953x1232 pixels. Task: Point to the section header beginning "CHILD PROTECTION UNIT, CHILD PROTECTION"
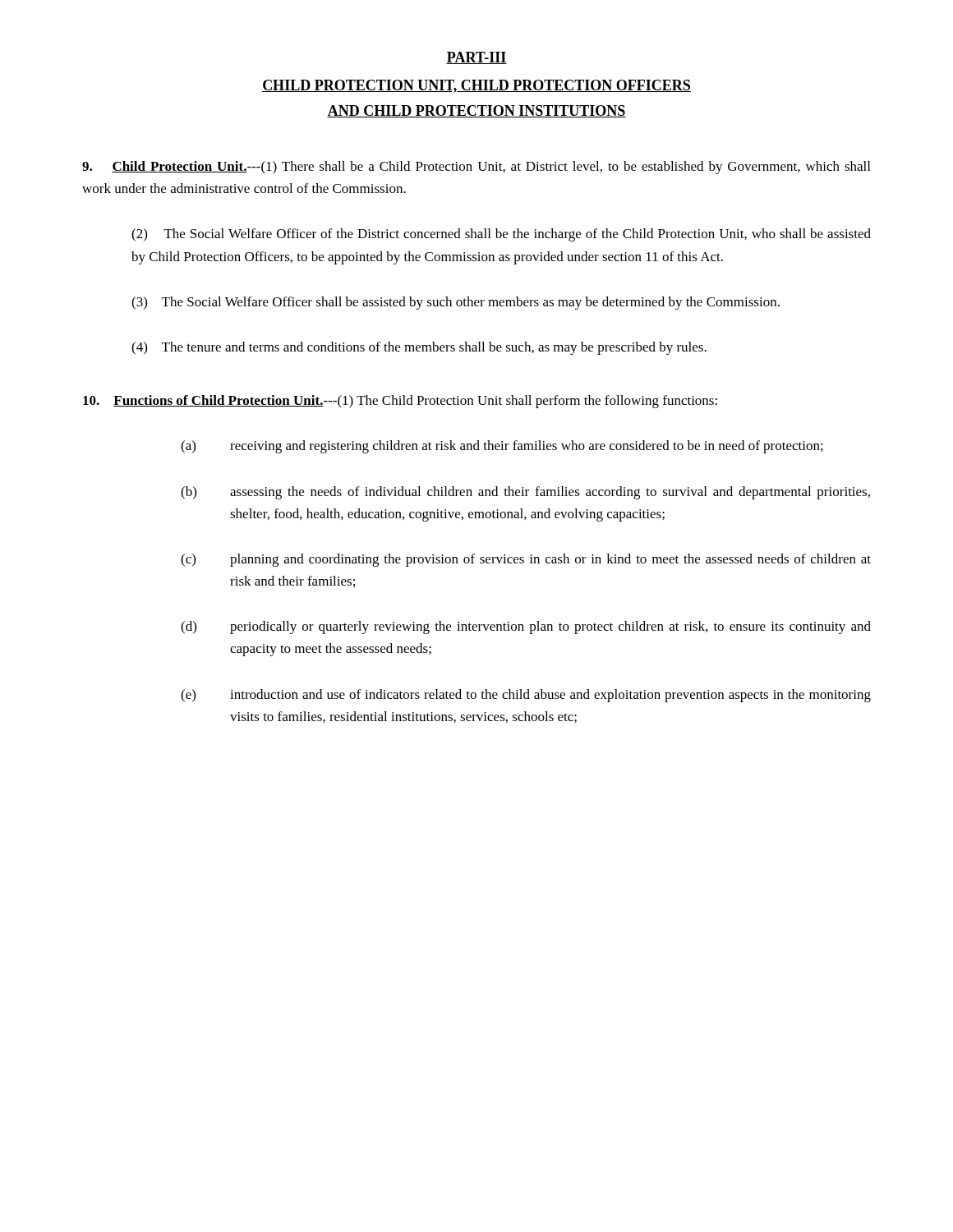point(476,85)
